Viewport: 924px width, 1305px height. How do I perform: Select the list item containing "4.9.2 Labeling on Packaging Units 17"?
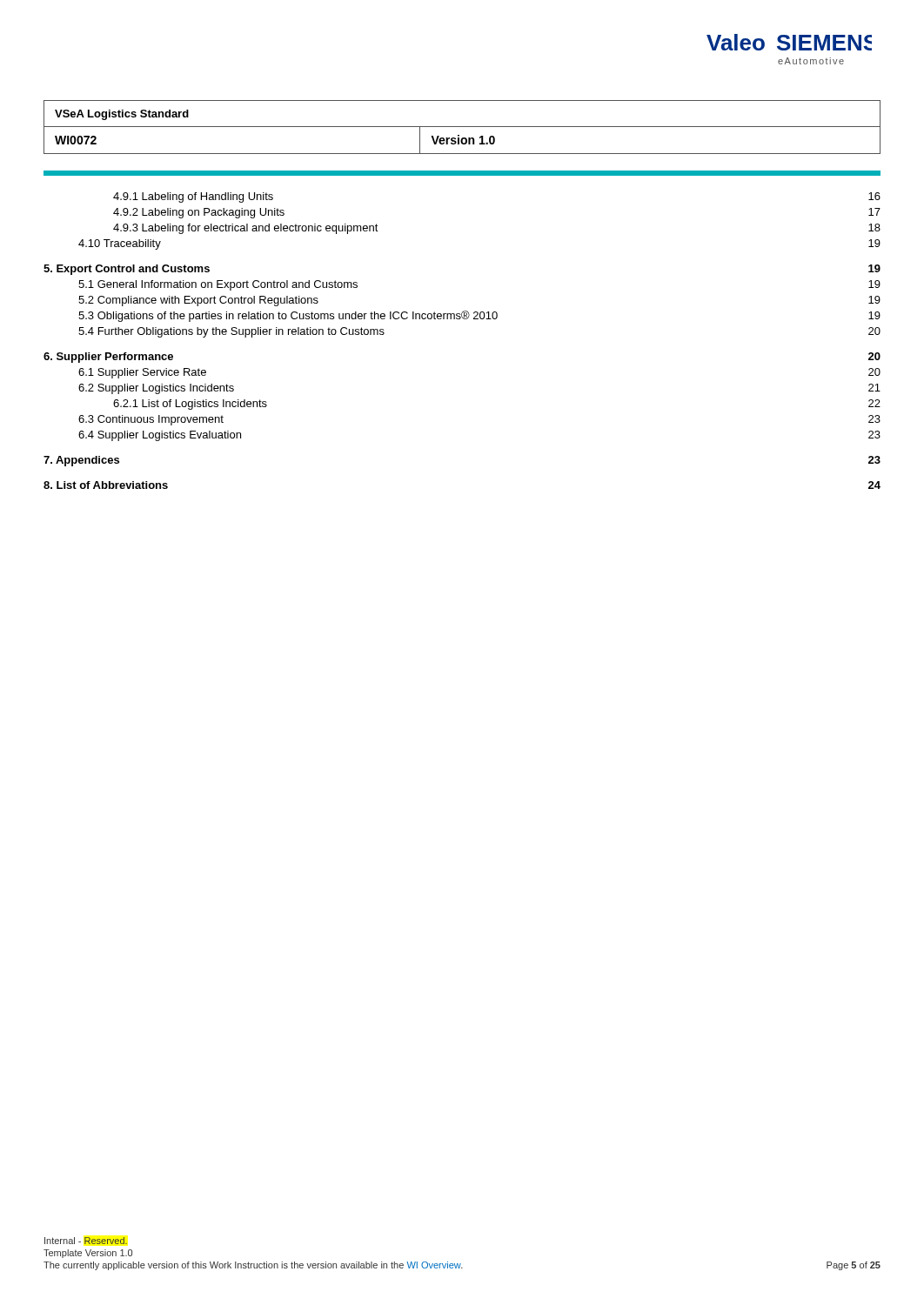(195, 213)
